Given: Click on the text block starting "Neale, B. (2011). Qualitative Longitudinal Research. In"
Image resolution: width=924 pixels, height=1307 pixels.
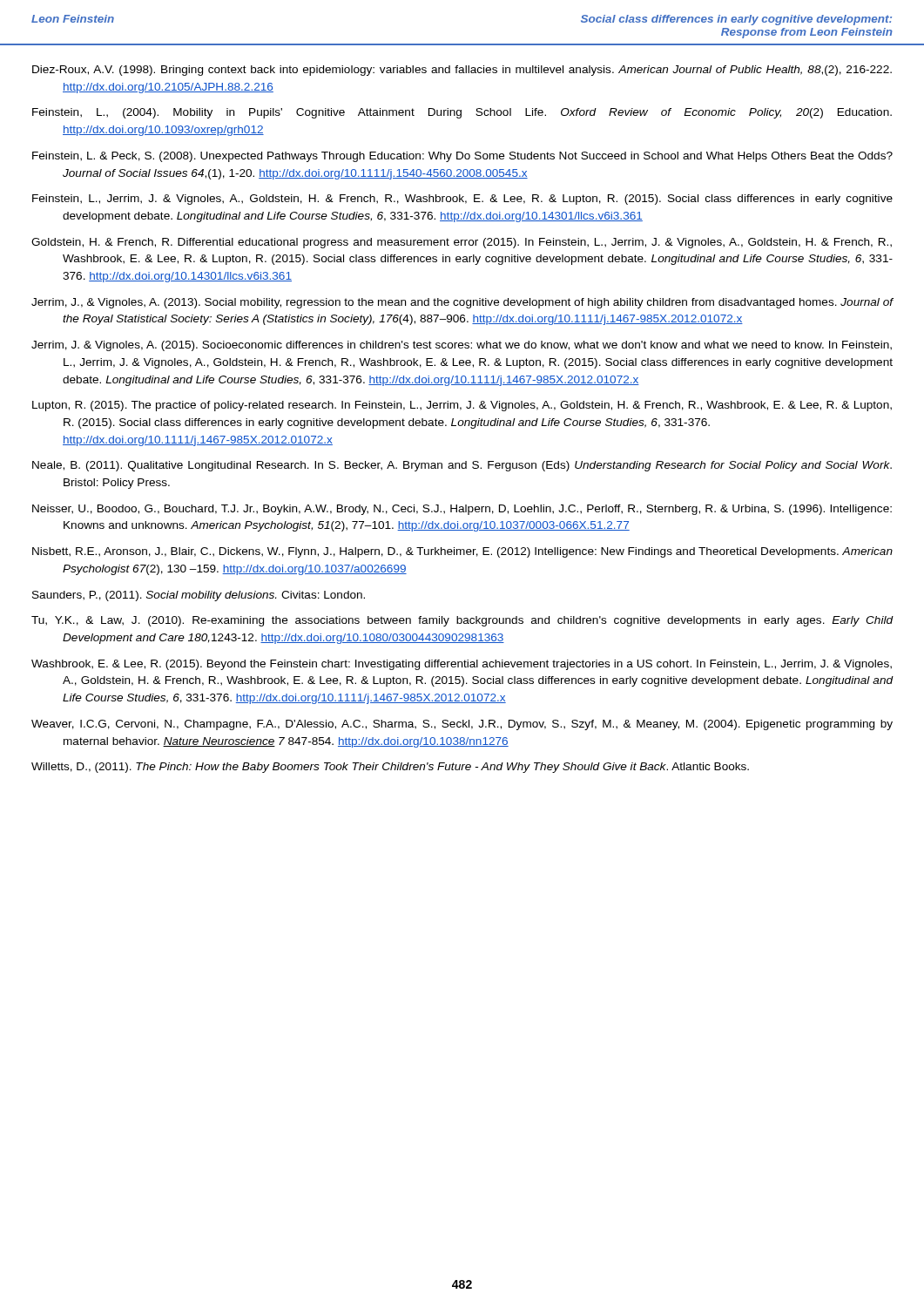Looking at the screenshot, I should tap(462, 474).
